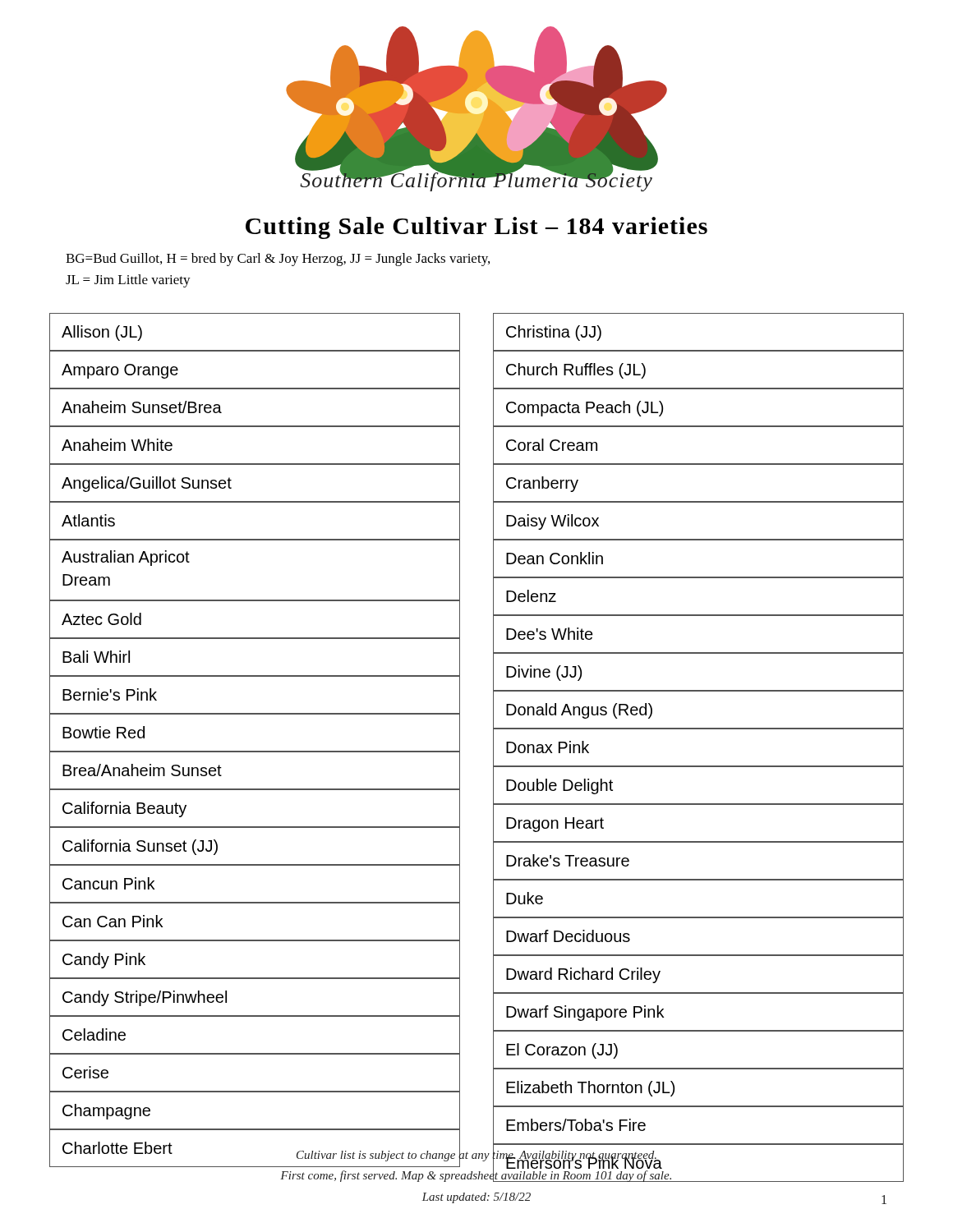Select the text starting "Aztec Gold"
Screen dimensions: 1232x953
[x=102, y=619]
